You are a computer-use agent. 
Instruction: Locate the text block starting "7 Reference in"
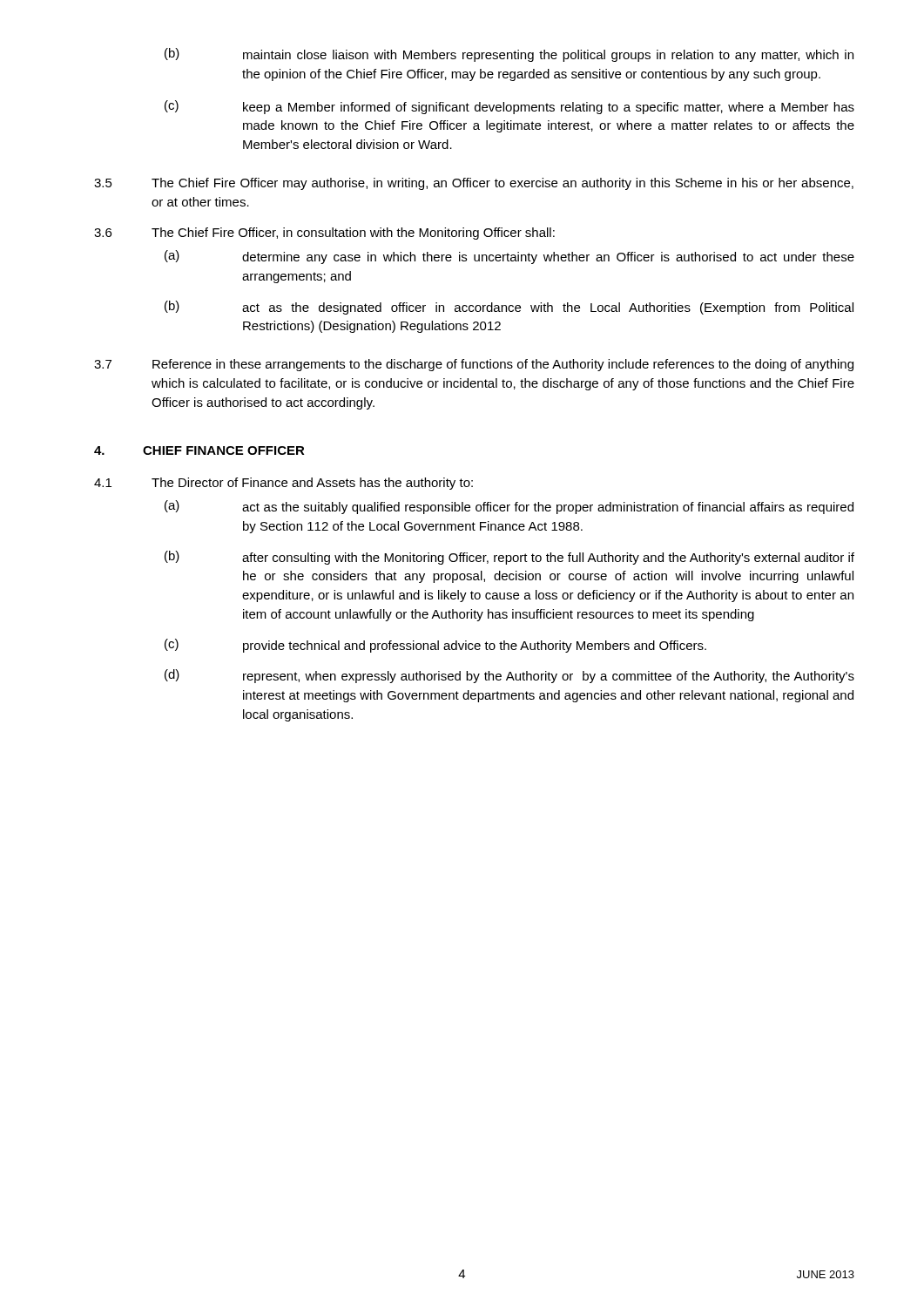point(474,383)
